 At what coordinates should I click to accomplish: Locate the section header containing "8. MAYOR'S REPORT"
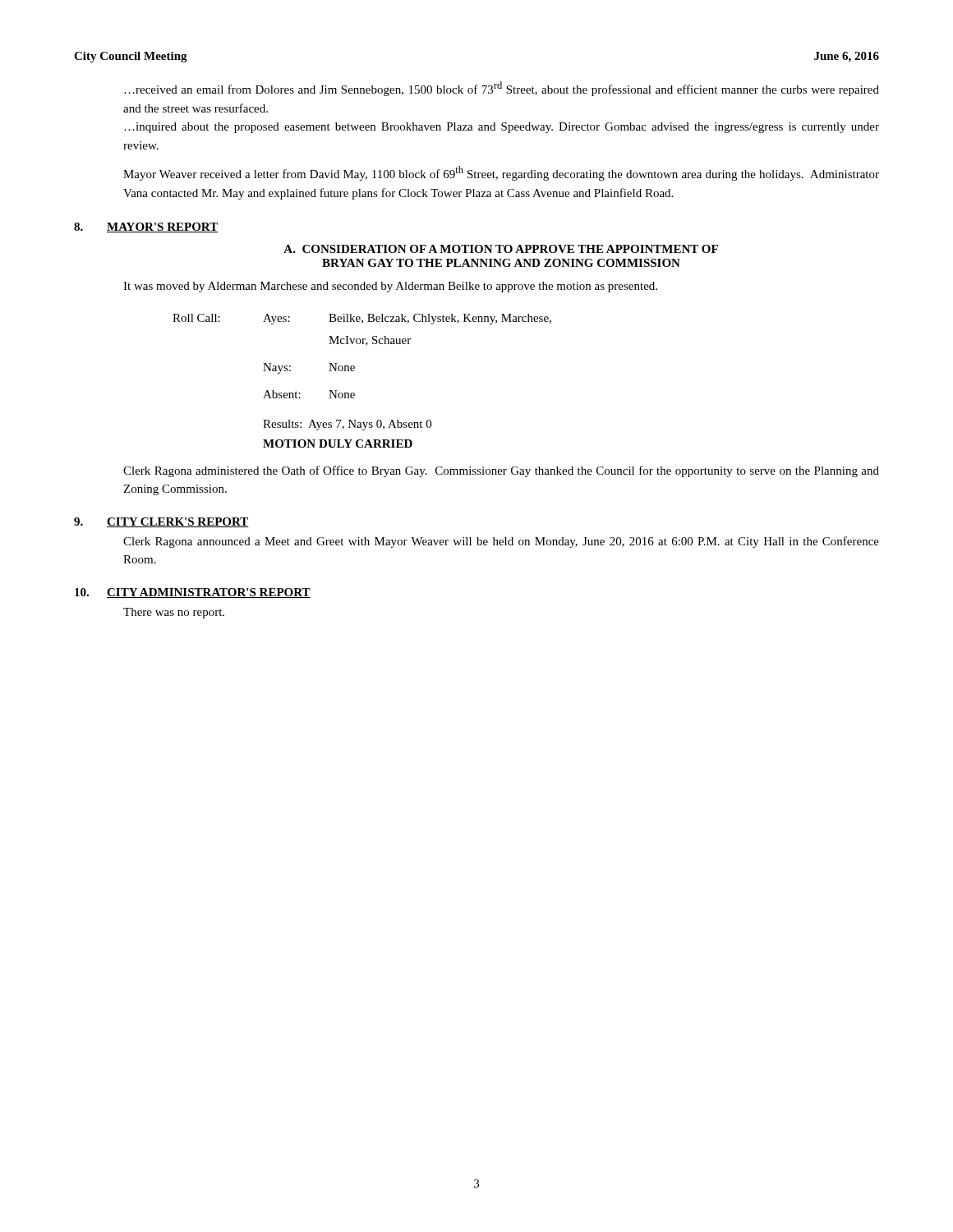pos(146,227)
